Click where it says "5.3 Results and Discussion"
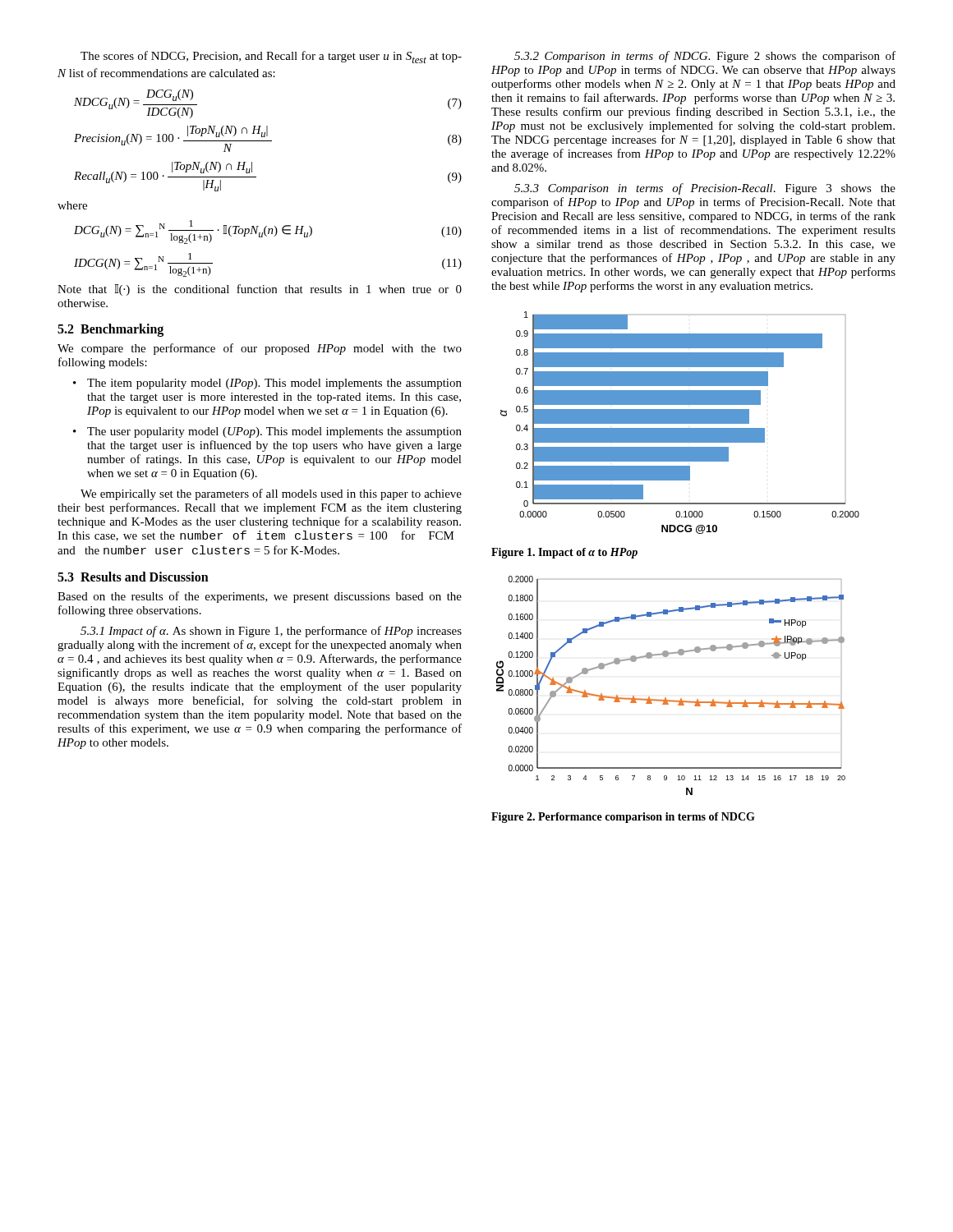953x1232 pixels. point(133,577)
